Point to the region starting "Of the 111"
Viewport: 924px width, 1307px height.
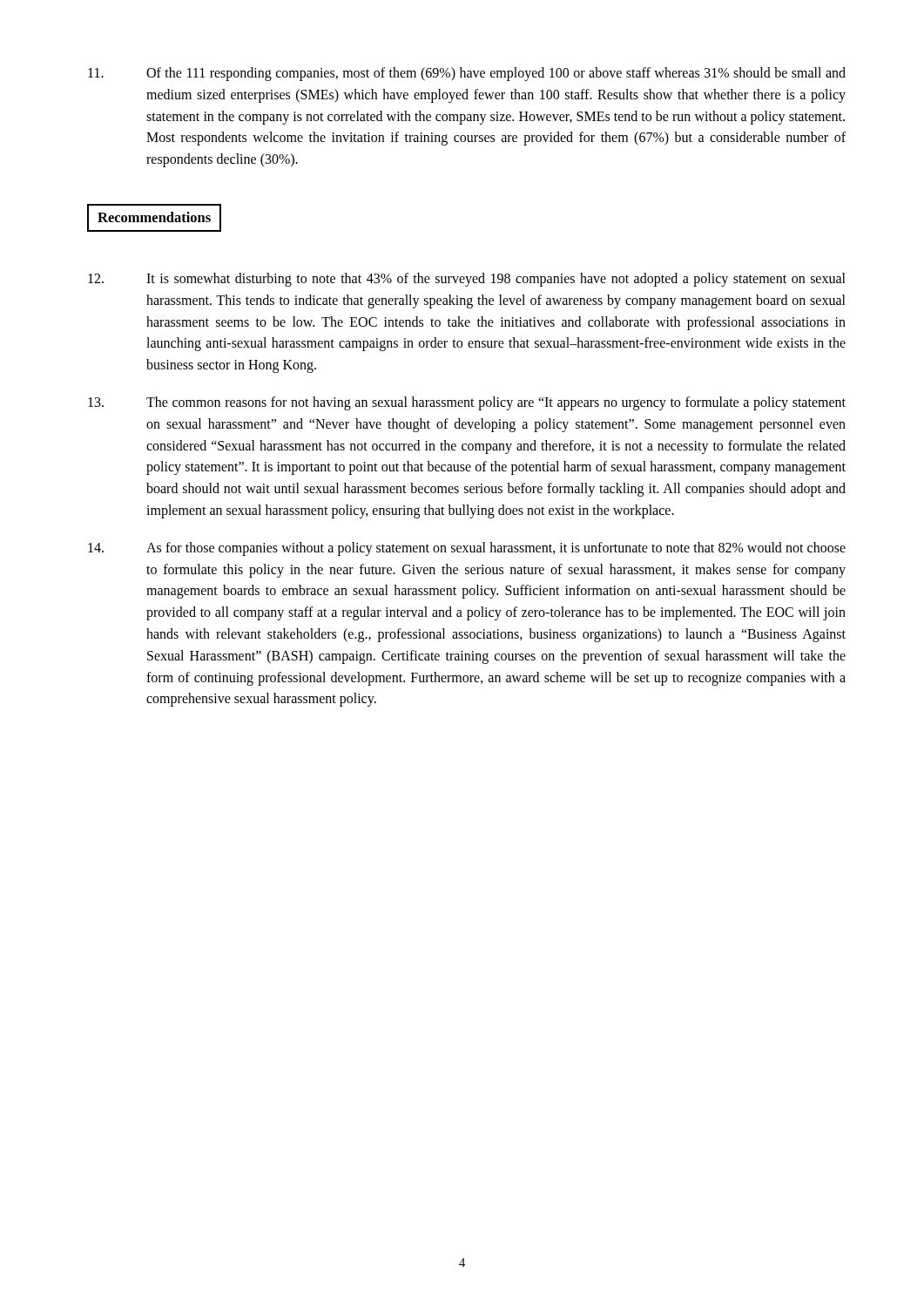pos(466,117)
